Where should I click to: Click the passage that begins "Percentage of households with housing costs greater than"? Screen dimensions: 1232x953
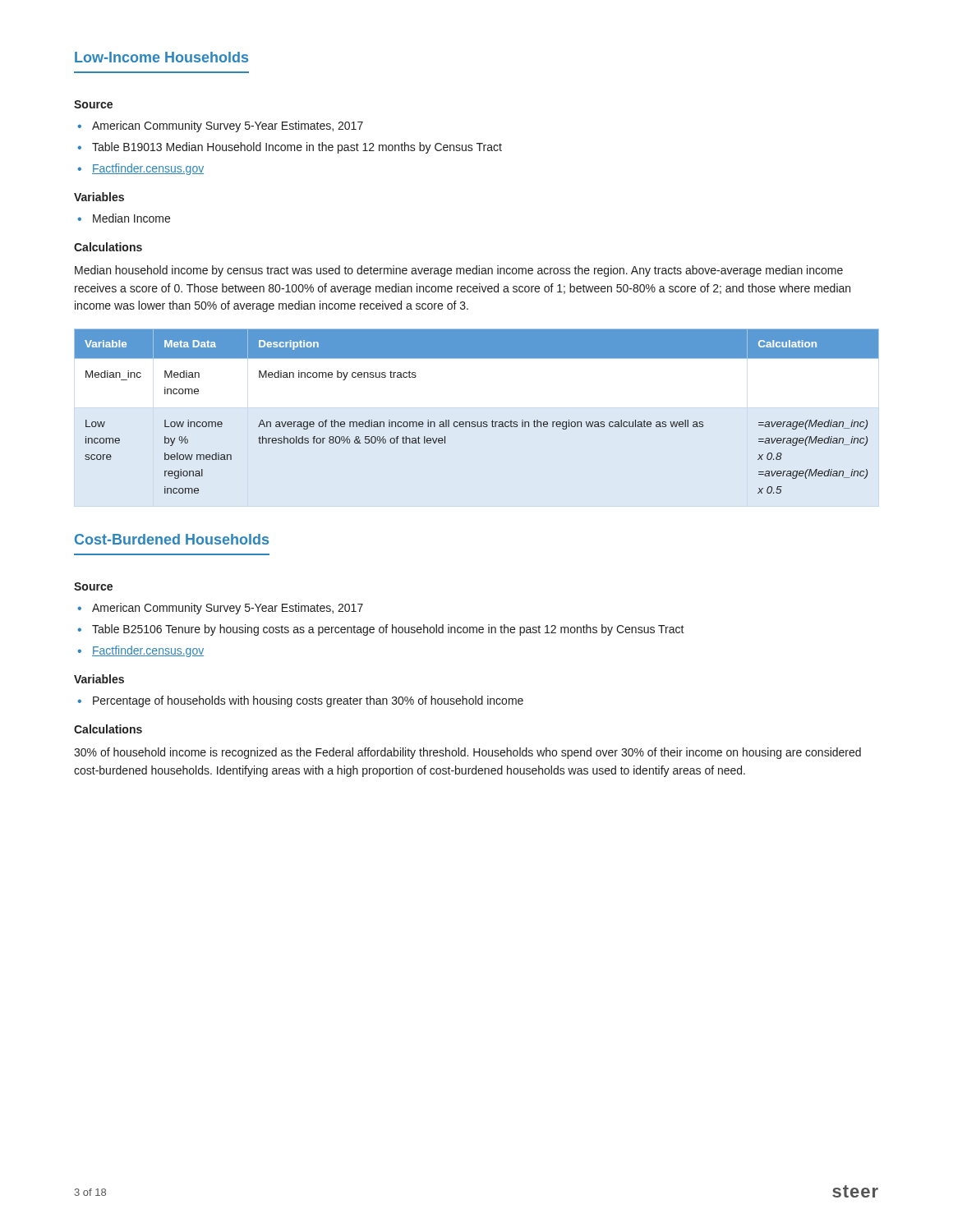308,700
